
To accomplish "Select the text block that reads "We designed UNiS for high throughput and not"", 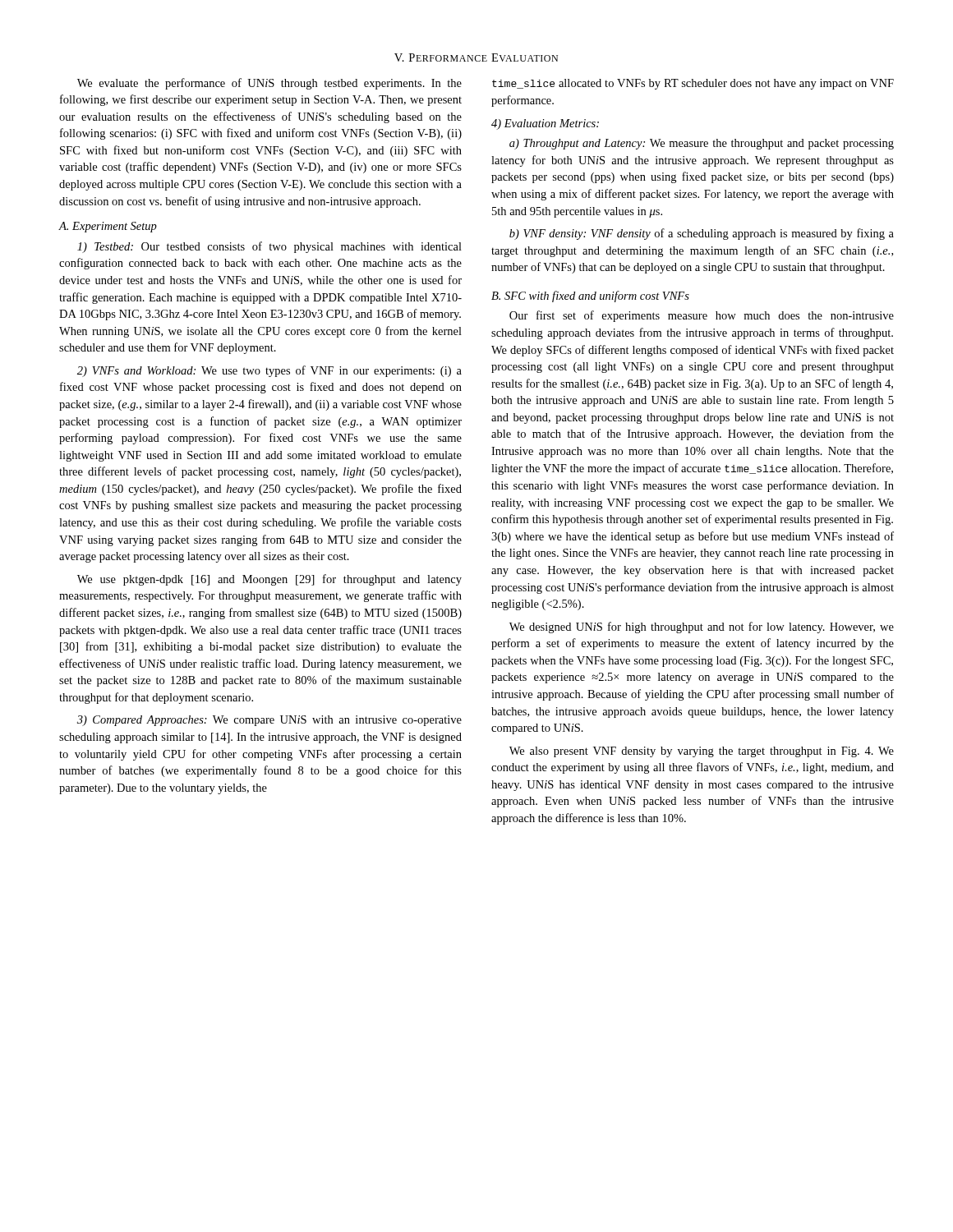I will [693, 677].
